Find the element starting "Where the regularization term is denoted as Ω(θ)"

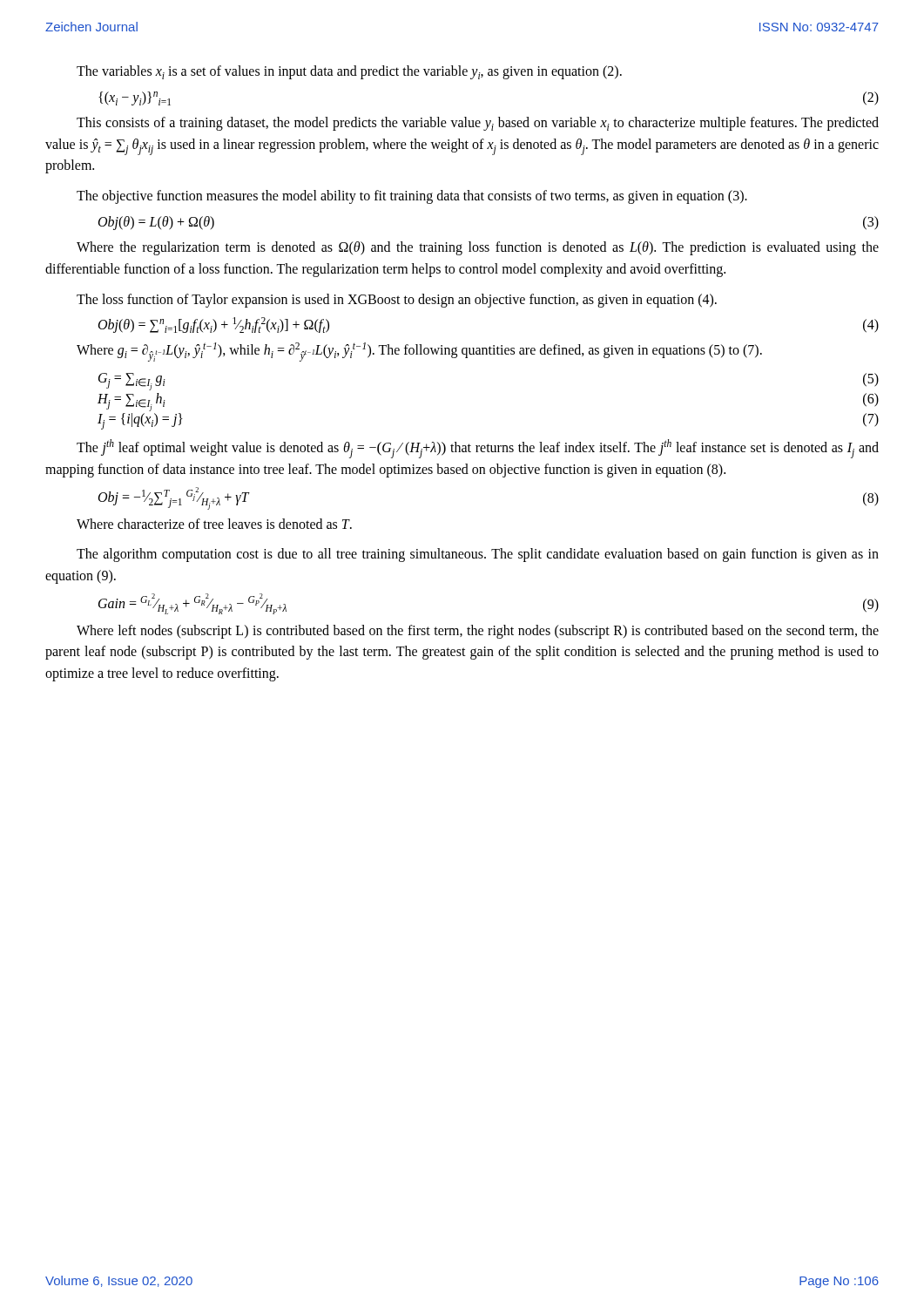pyautogui.click(x=462, y=258)
